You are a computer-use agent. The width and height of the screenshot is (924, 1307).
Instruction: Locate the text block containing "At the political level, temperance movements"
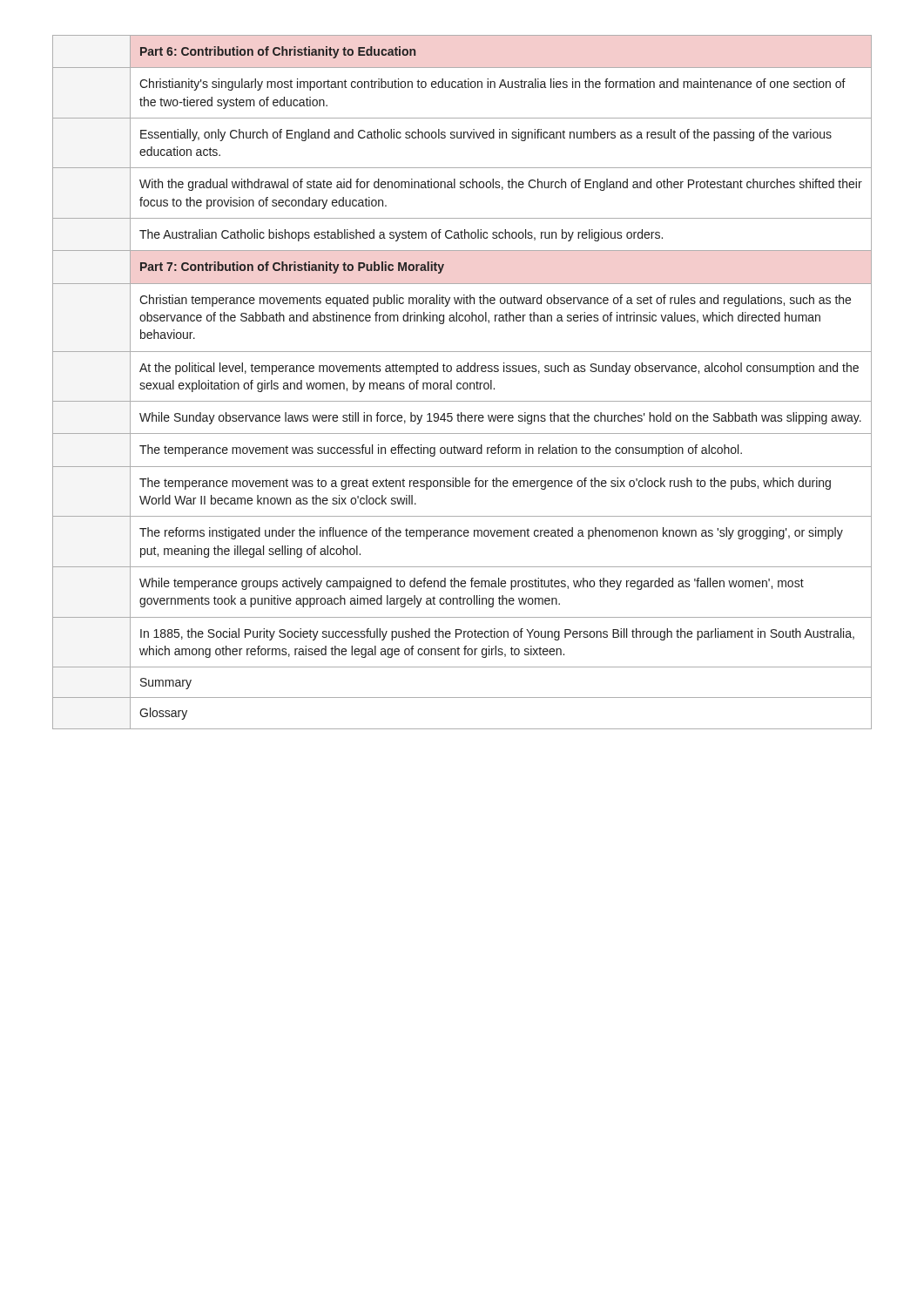499,376
